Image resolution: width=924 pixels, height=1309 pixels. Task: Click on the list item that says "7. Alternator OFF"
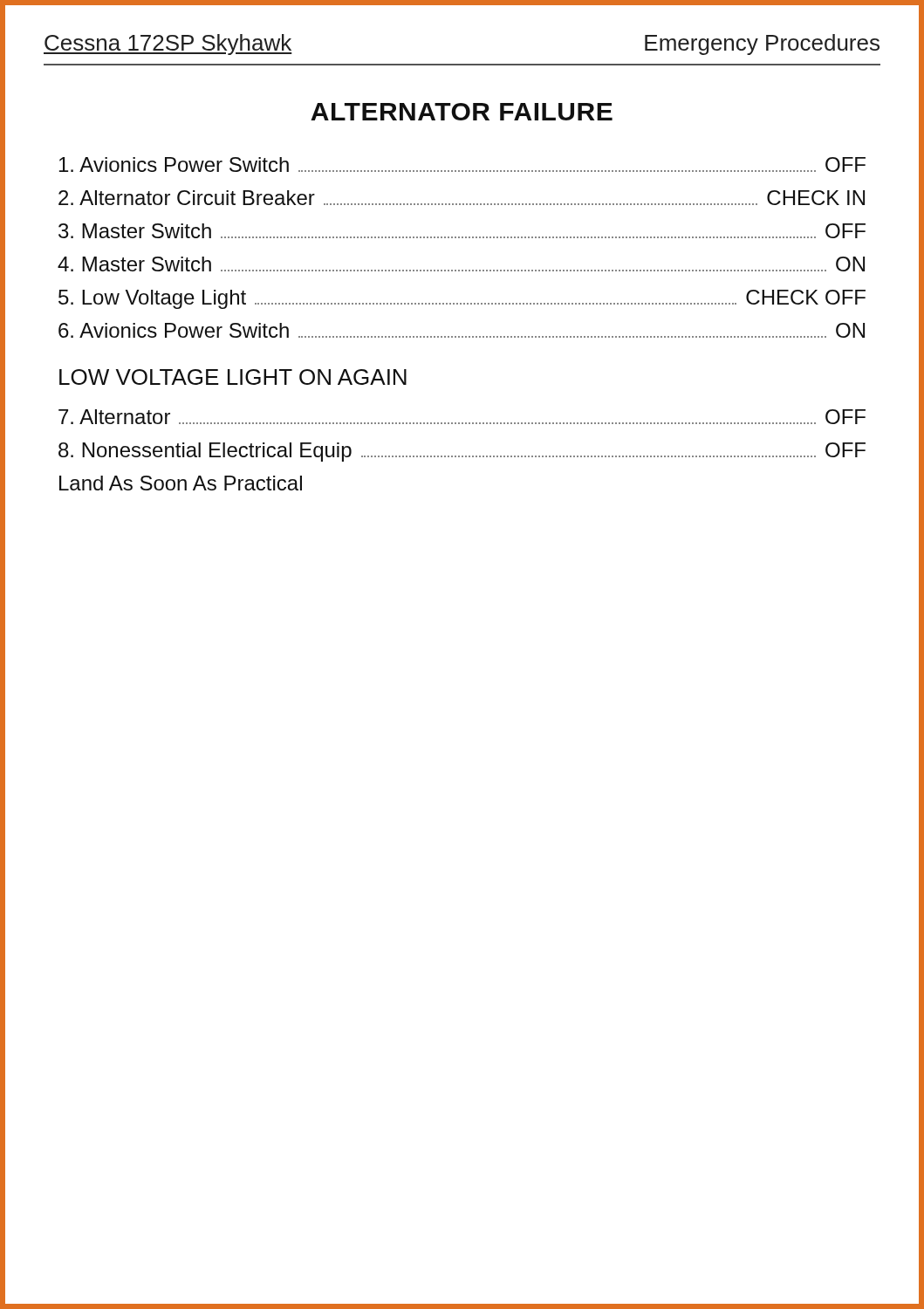pyautogui.click(x=462, y=417)
